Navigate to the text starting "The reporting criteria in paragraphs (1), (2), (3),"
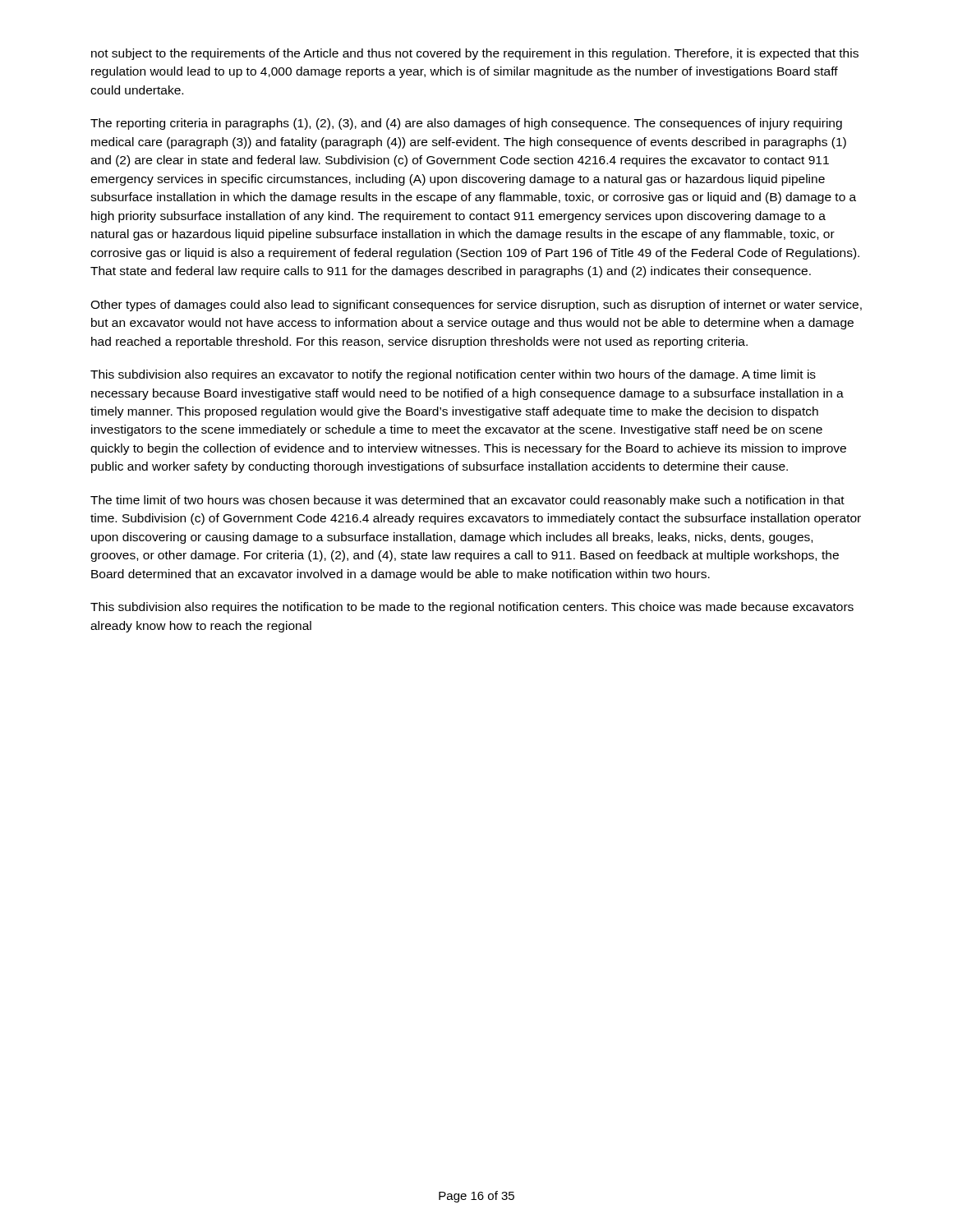 [475, 197]
